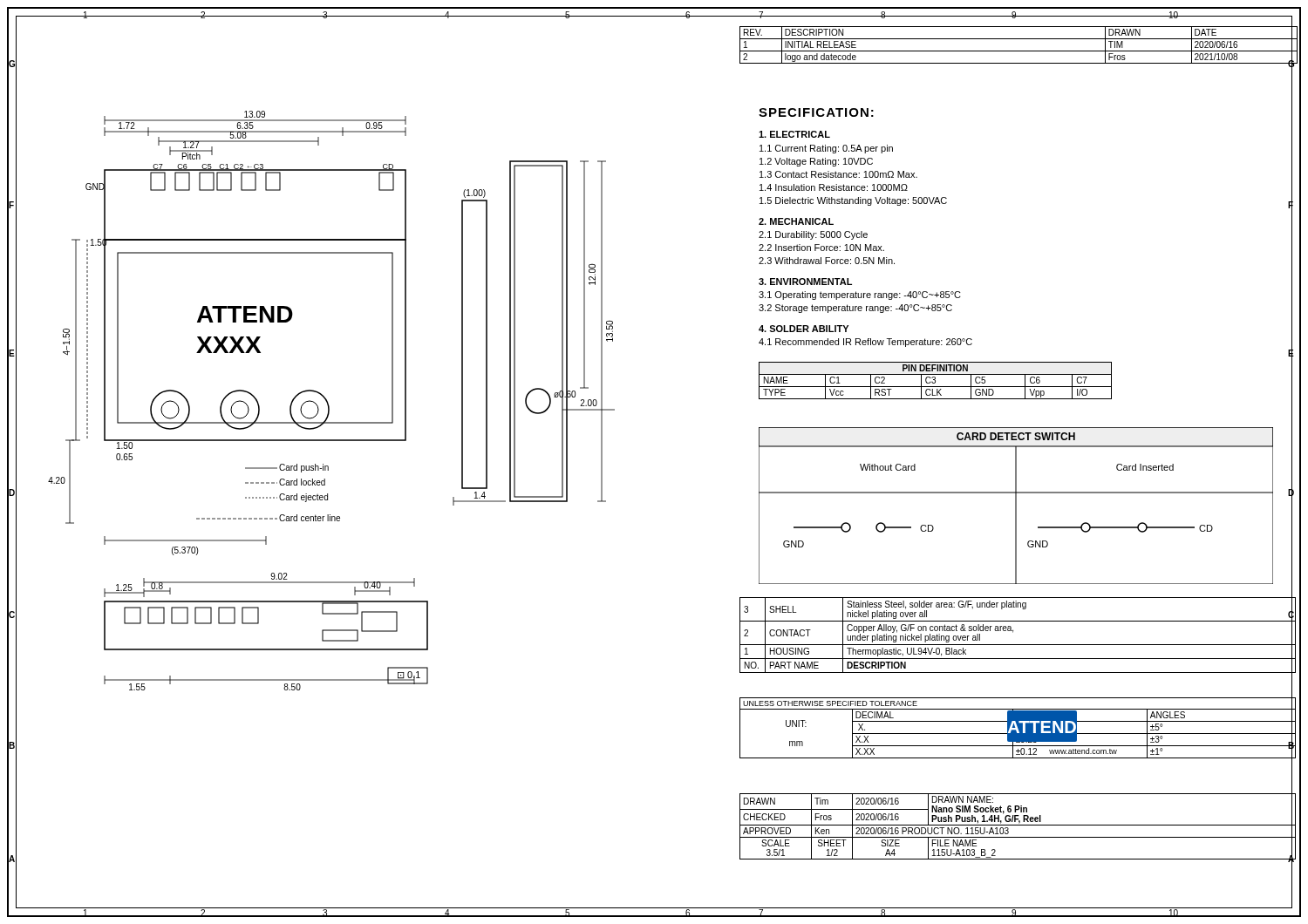Select the list item that reads "4.1 Recommended IR Reflow Temperature:"
Viewport: 1308px width, 924px height.
pos(866,342)
